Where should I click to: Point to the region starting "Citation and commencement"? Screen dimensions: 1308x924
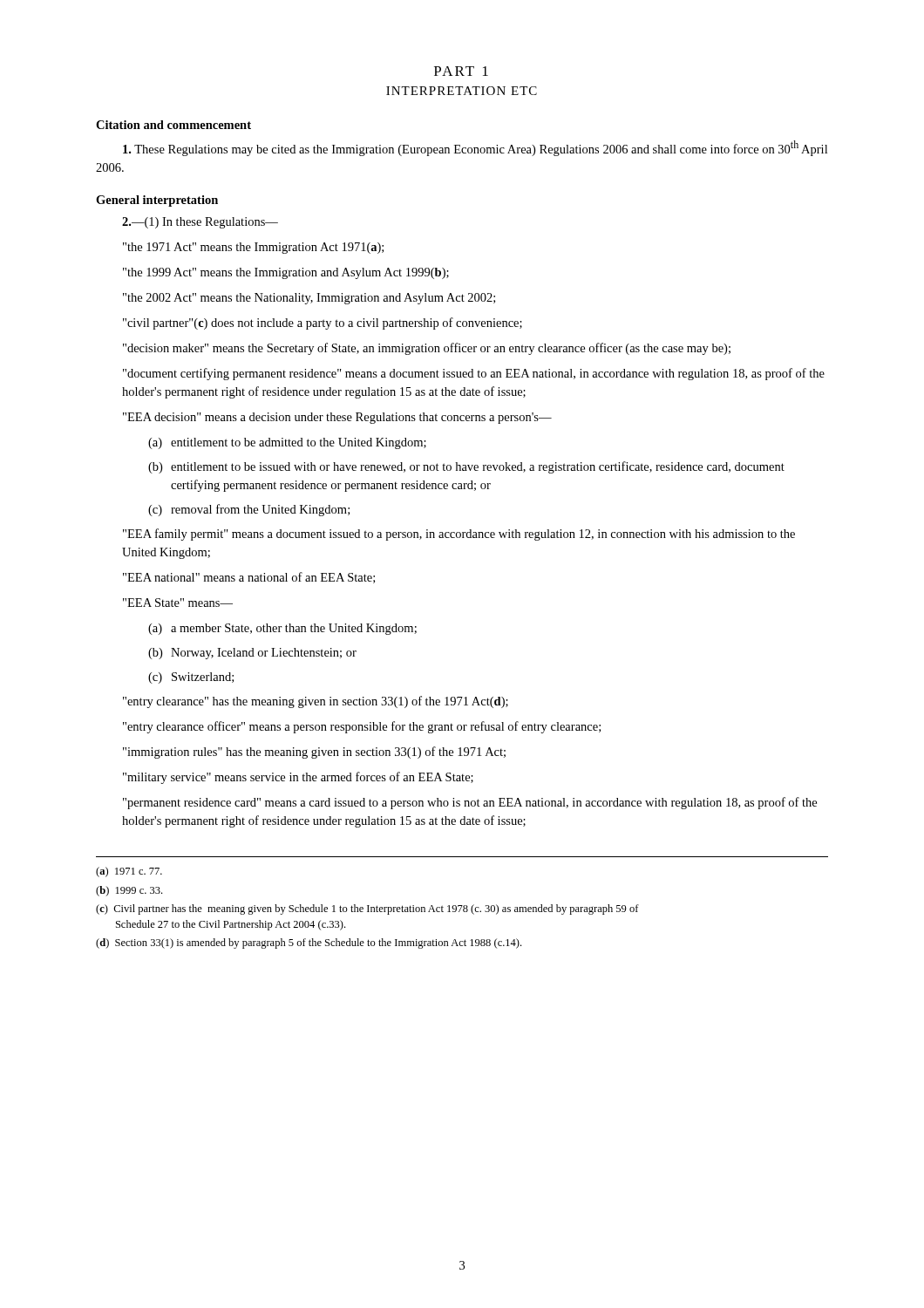click(173, 125)
